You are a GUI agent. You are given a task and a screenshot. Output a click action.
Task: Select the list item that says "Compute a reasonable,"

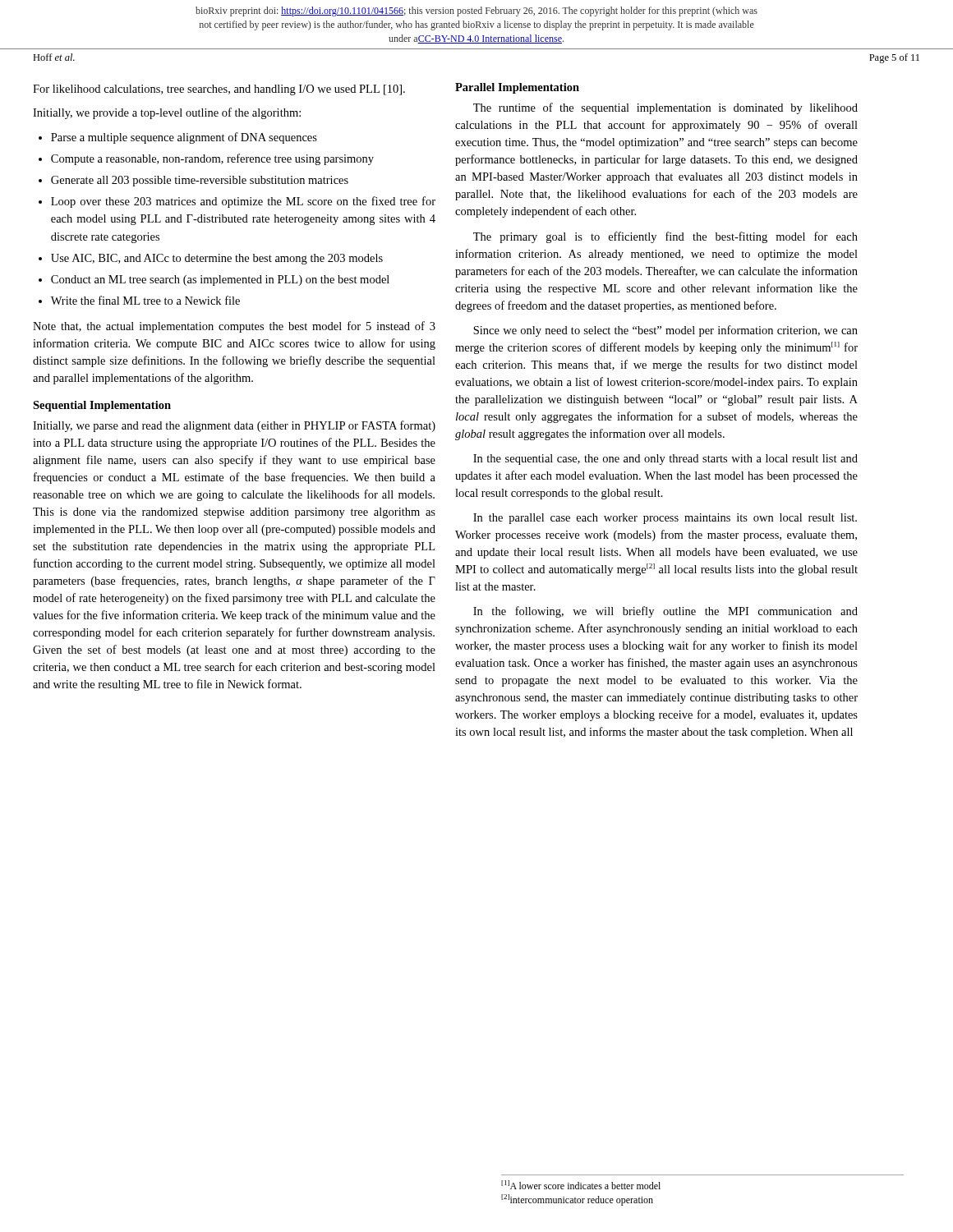[x=212, y=159]
